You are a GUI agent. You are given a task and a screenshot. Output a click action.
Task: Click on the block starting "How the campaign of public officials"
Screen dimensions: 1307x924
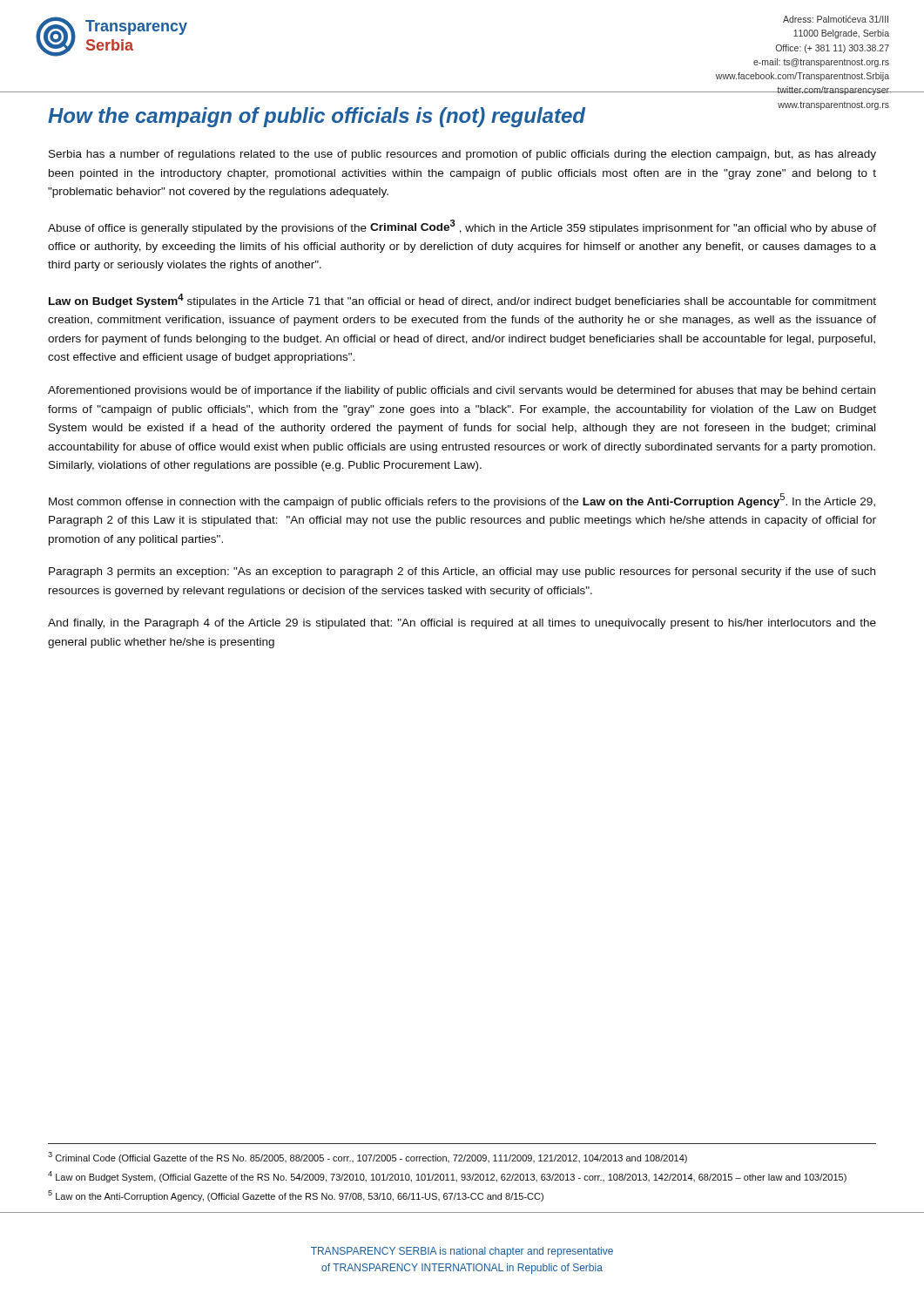(x=317, y=115)
